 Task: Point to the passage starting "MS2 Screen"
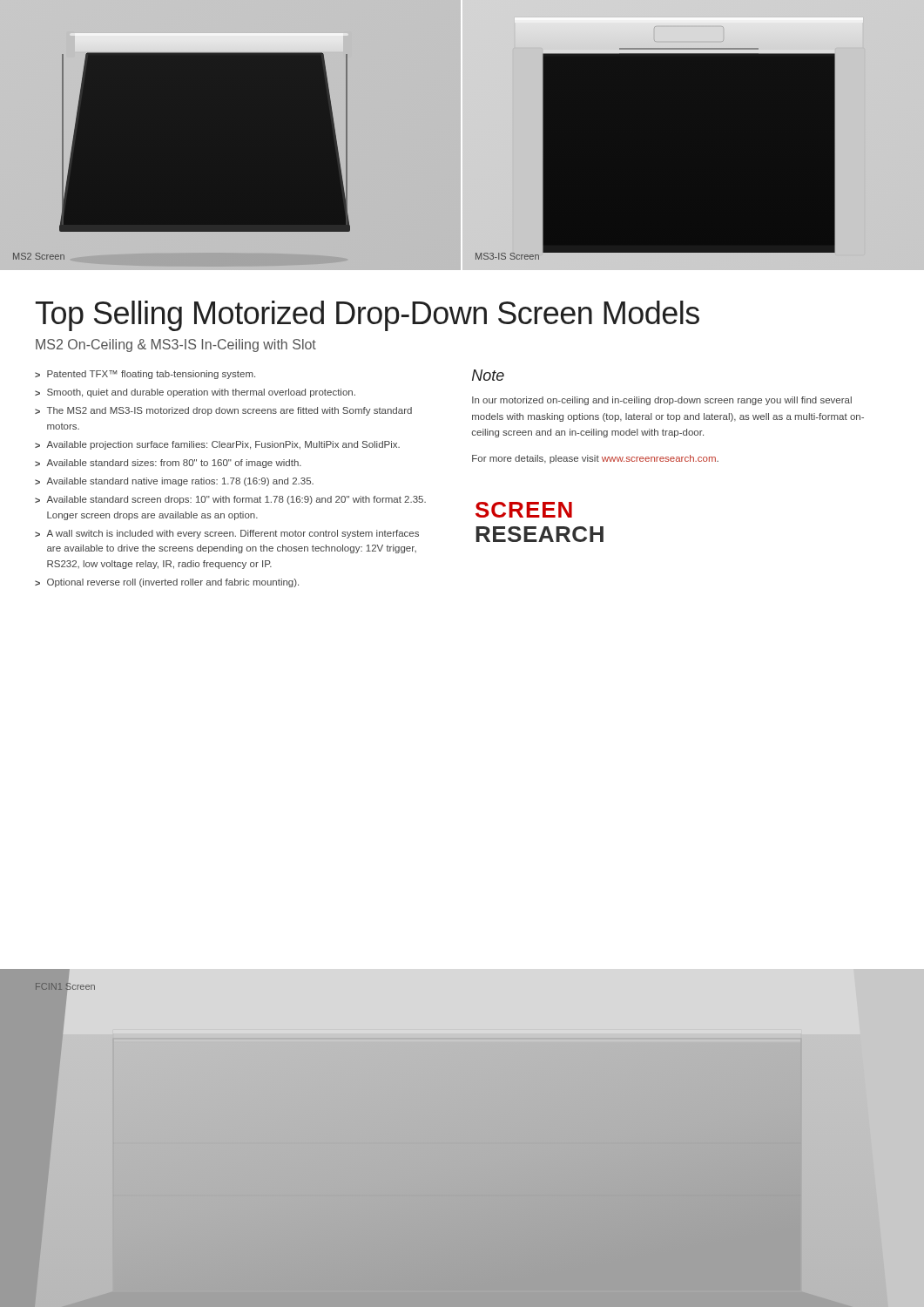(39, 256)
